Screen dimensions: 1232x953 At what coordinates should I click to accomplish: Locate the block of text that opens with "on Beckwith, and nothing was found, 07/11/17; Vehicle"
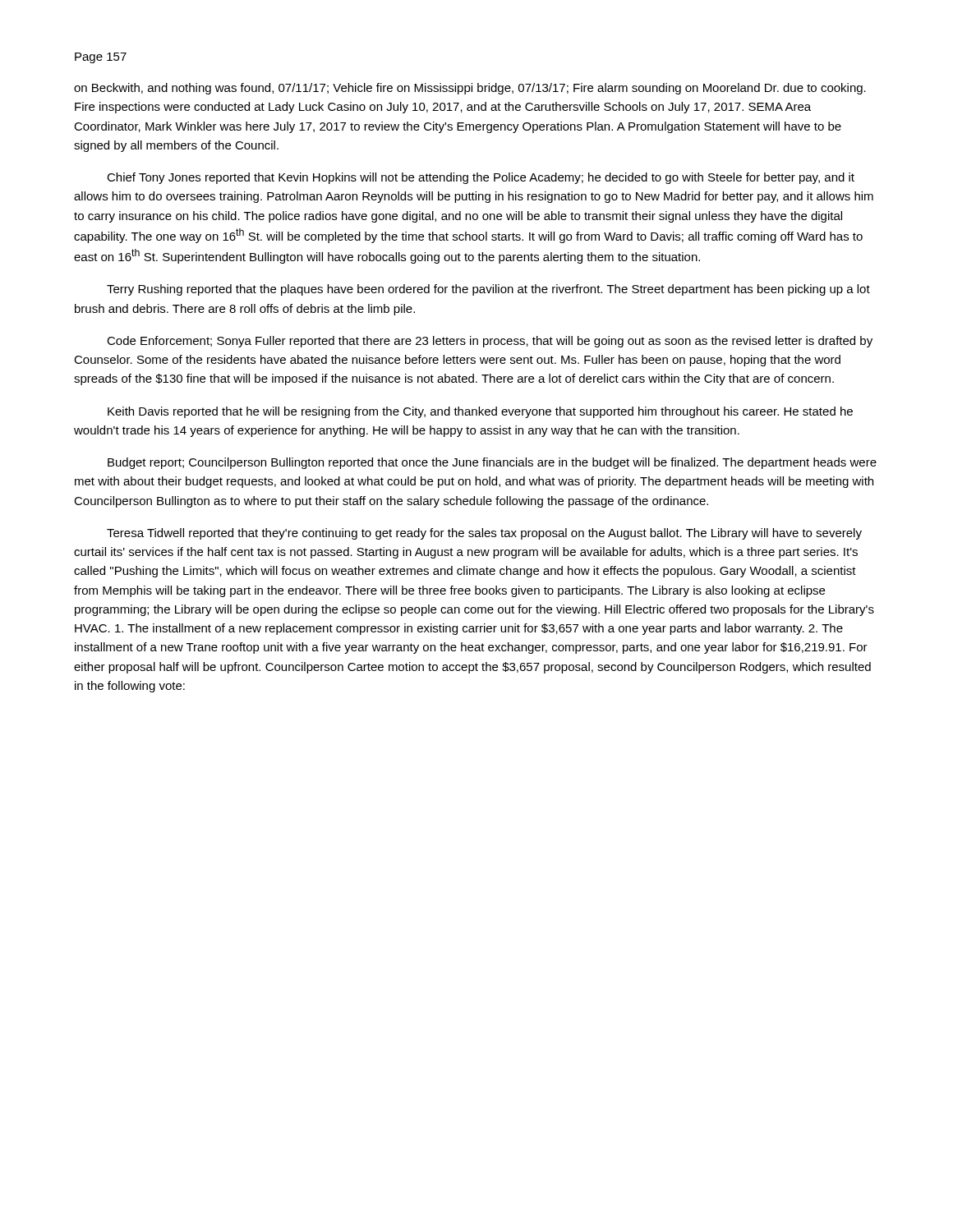point(470,116)
